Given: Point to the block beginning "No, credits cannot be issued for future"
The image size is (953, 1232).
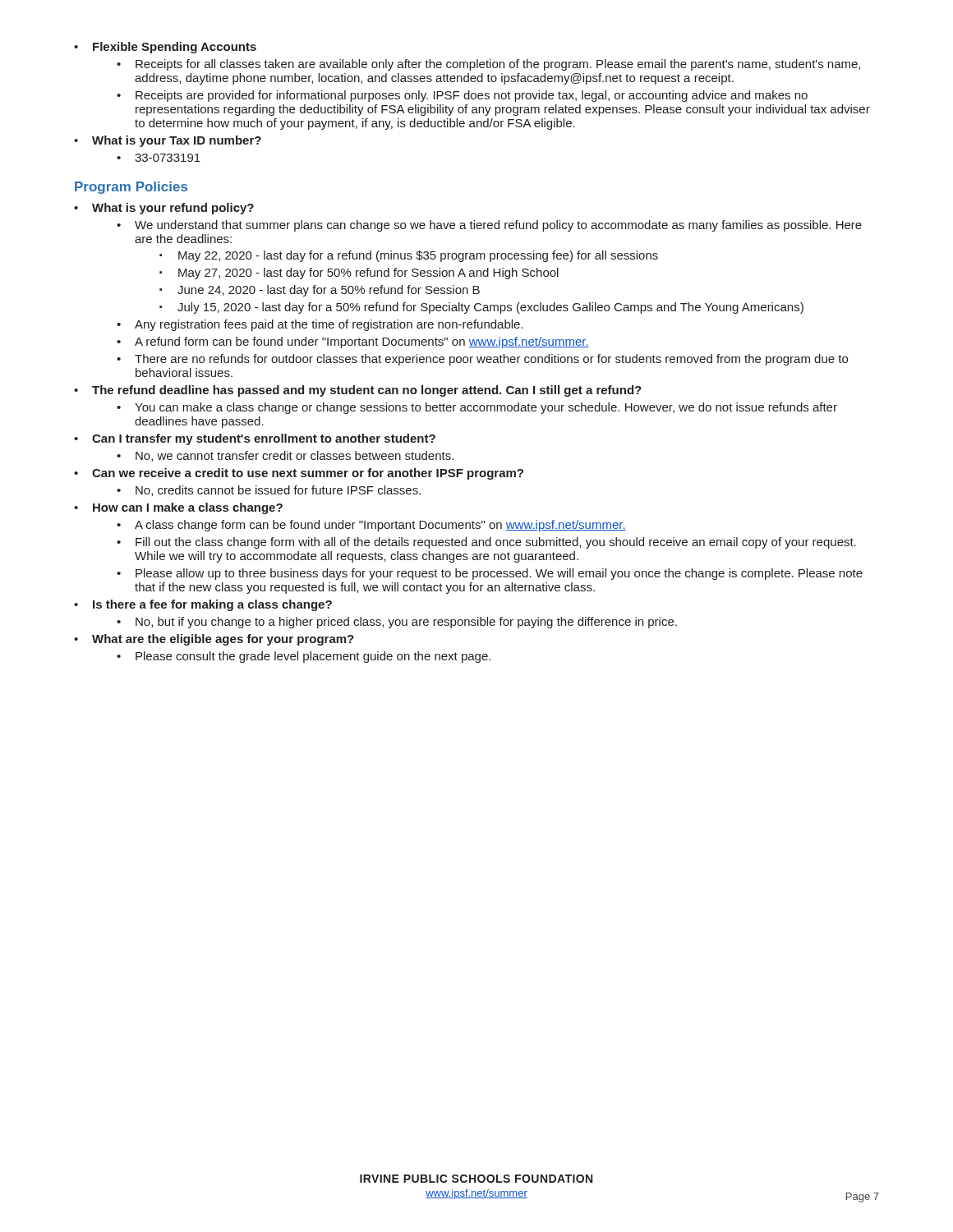Looking at the screenshot, I should click(269, 491).
